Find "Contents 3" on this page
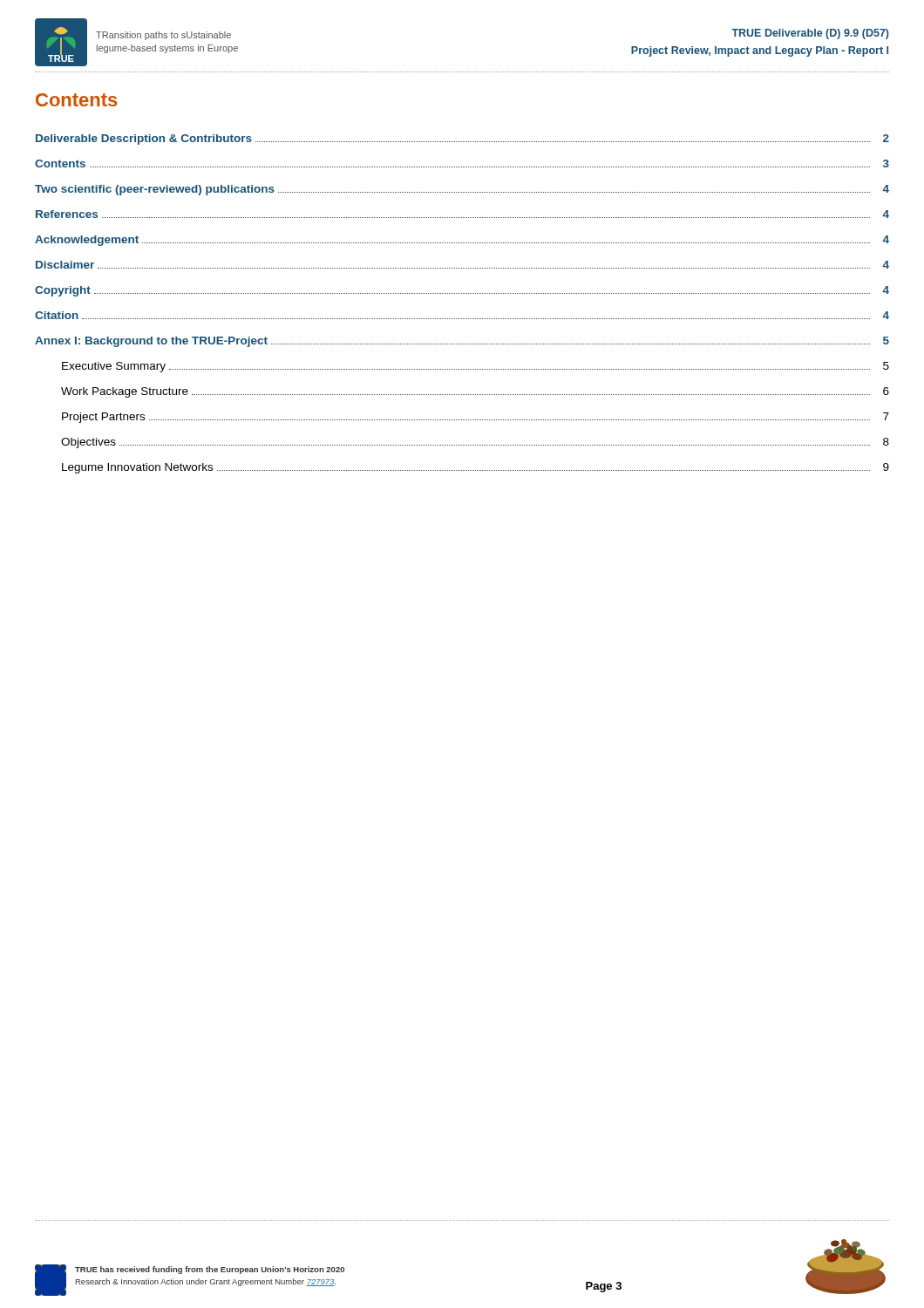The height and width of the screenshot is (1308, 924). pos(462,164)
